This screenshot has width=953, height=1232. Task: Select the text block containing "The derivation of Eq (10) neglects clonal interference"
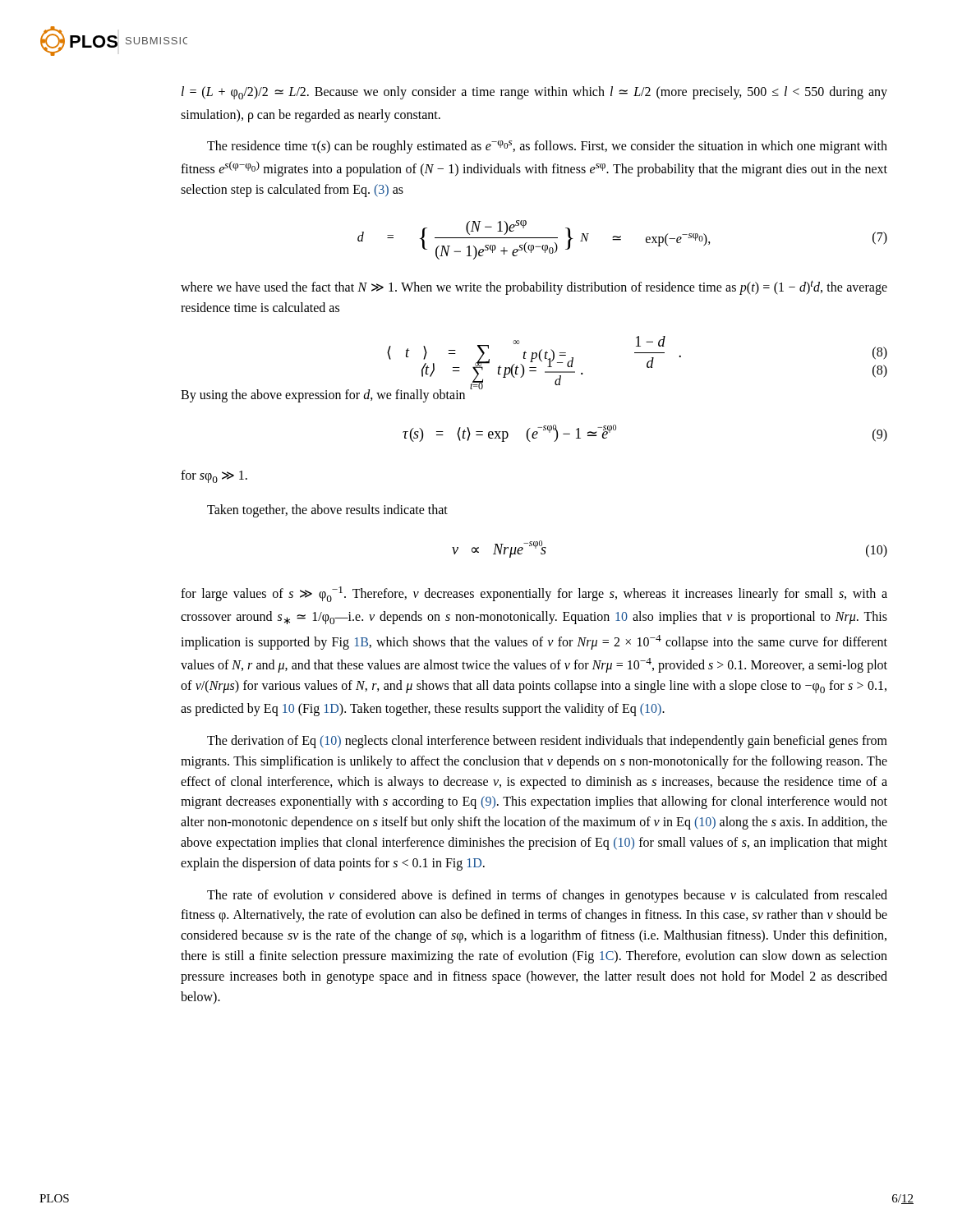(x=534, y=801)
